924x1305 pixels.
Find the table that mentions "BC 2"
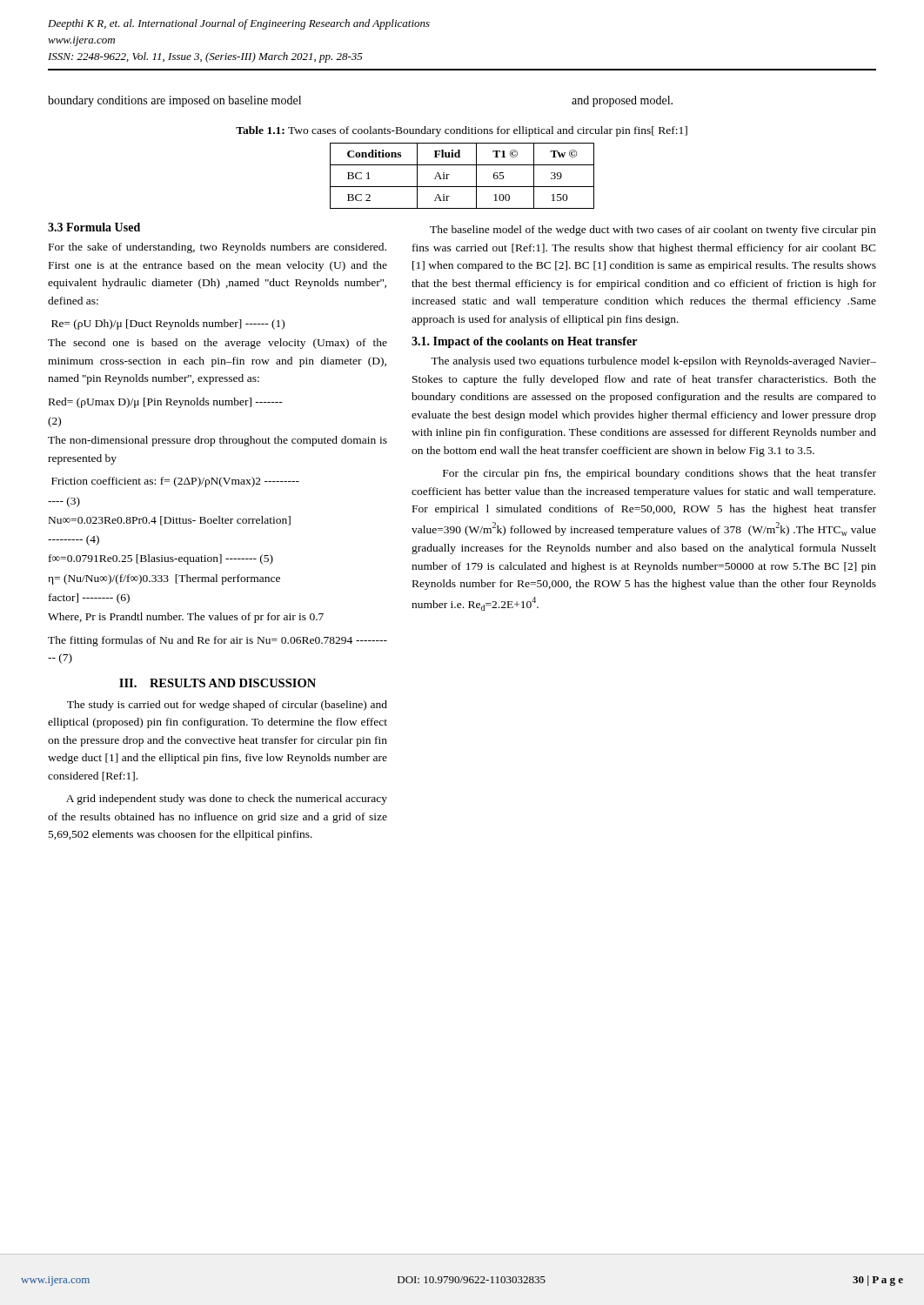tap(462, 176)
